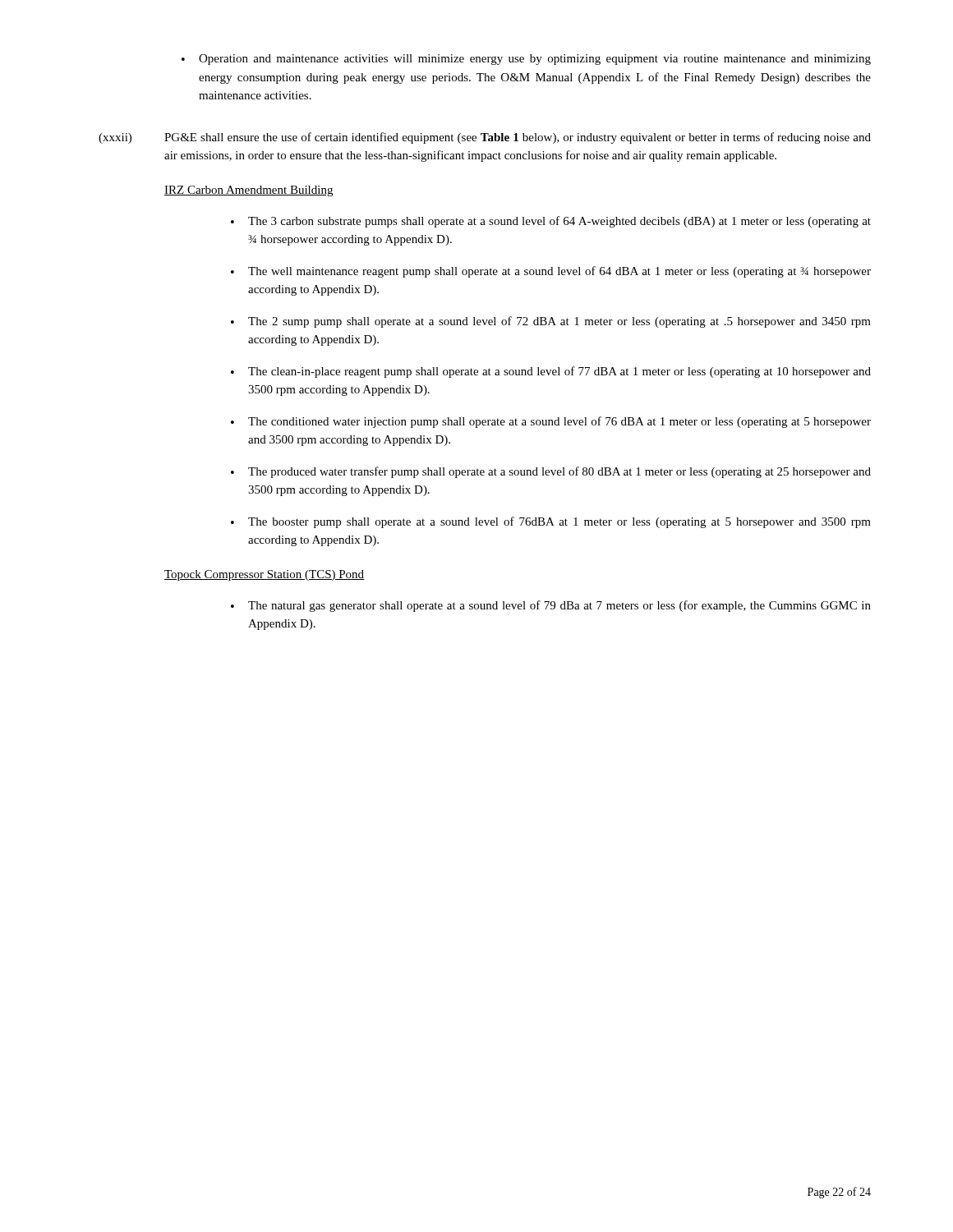Point to the region starting "Topock Compressor Station"
Image resolution: width=953 pixels, height=1232 pixels.
264,574
